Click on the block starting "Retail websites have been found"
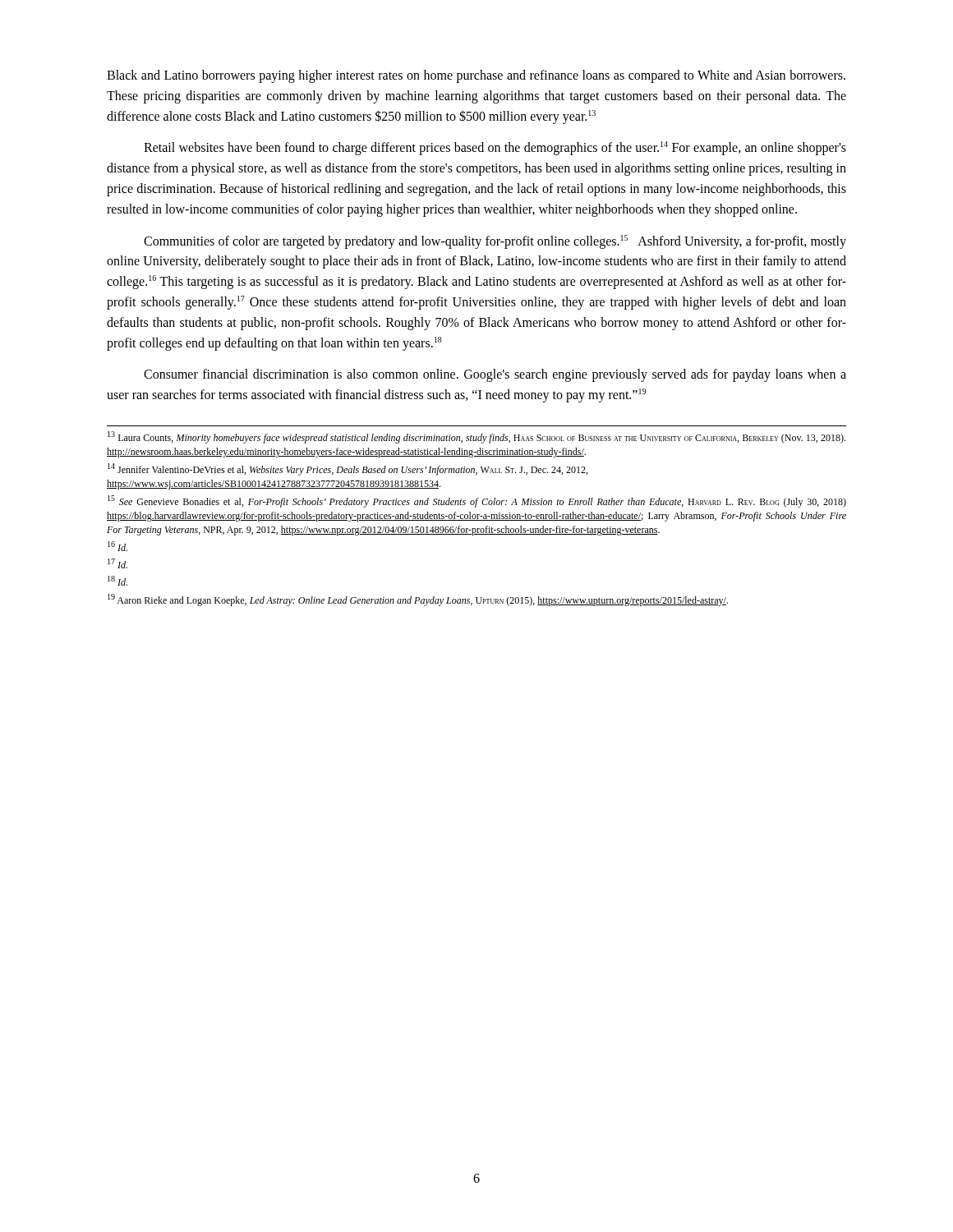 tap(476, 179)
